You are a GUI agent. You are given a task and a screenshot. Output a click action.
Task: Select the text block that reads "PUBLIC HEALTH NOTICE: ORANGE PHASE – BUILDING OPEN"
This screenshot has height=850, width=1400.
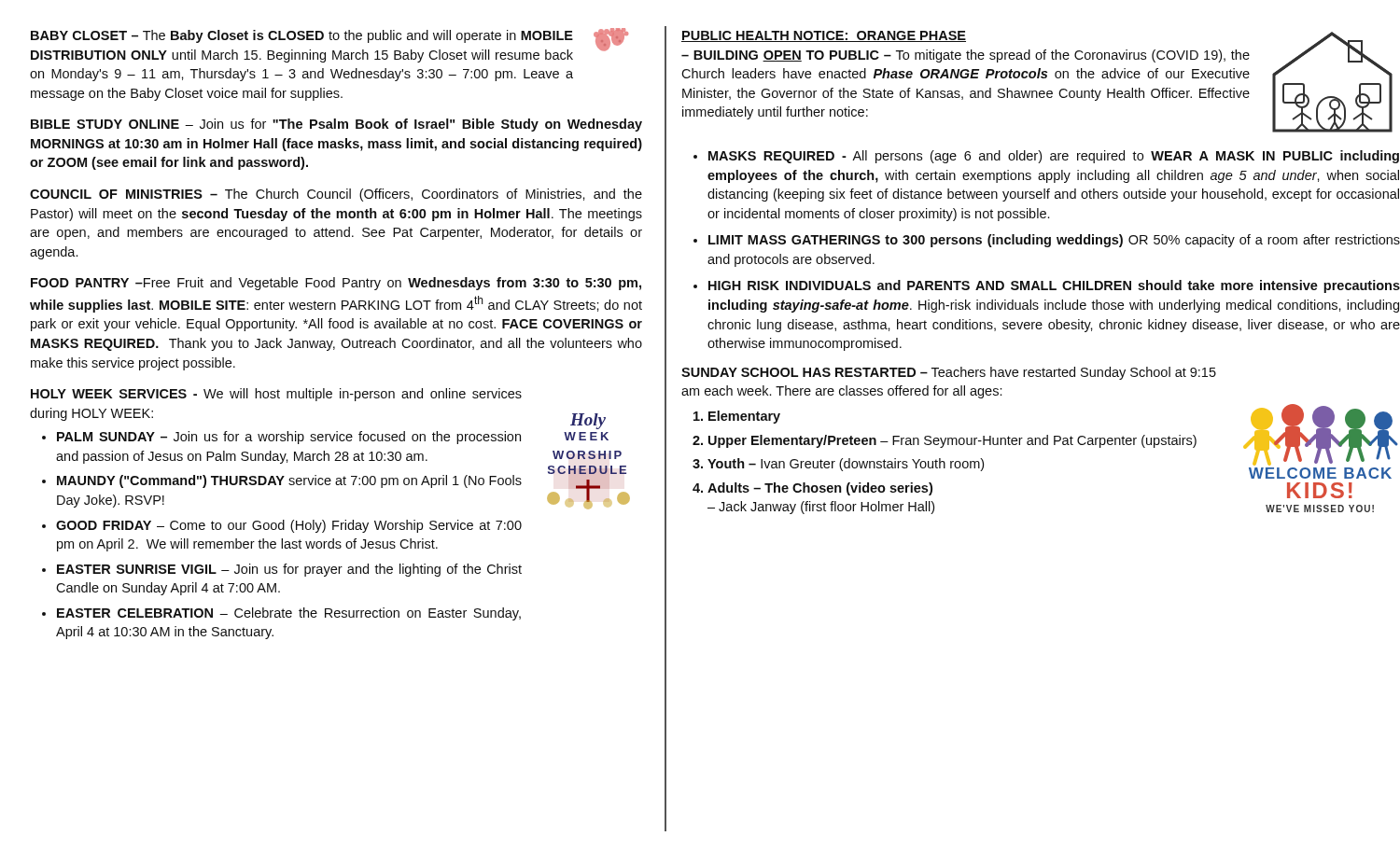(1041, 190)
